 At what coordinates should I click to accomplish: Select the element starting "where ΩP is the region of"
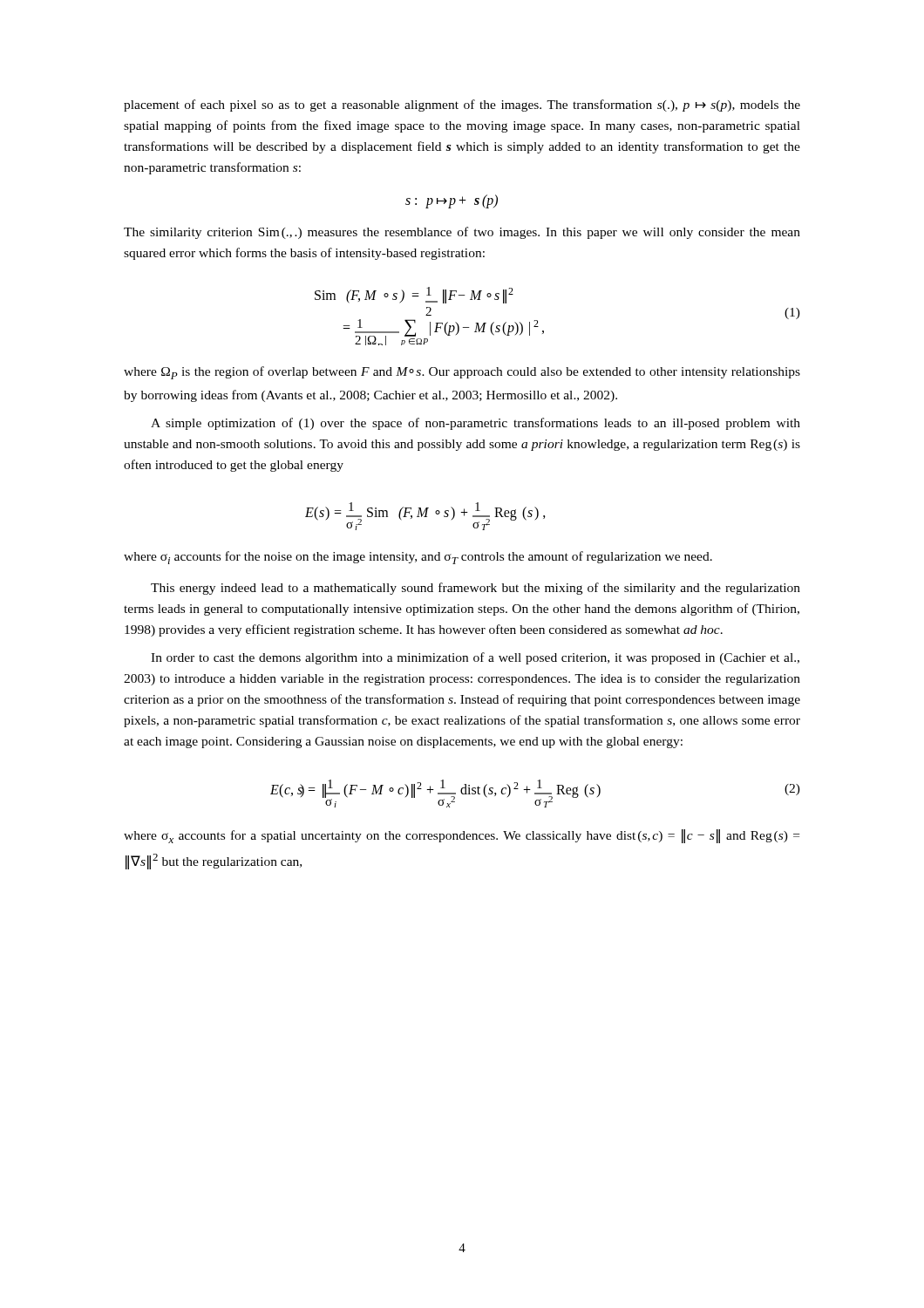pos(462,418)
